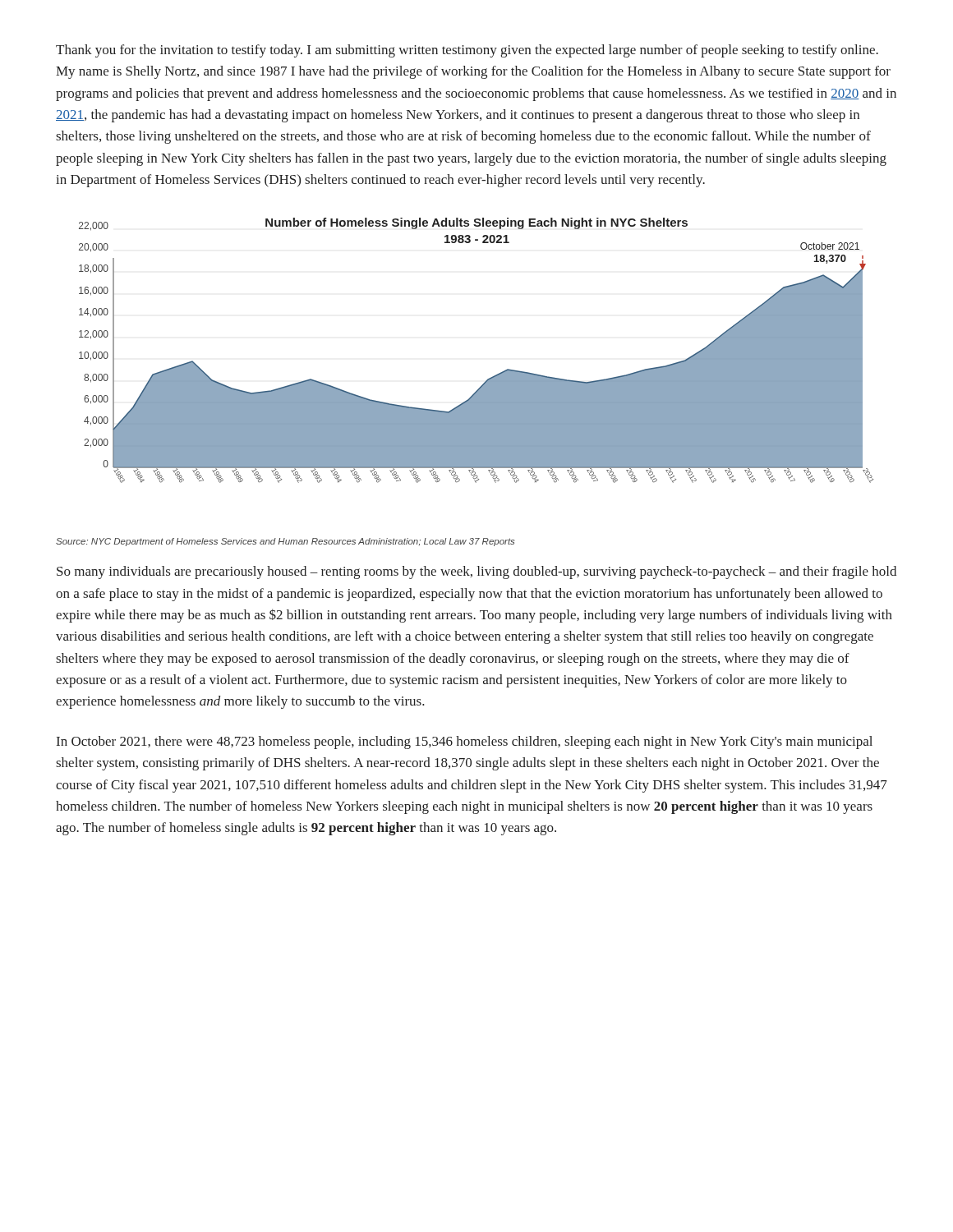Image resolution: width=953 pixels, height=1232 pixels.
Task: Locate the text block starting "So many individuals are precariously housed –"
Action: (476, 636)
